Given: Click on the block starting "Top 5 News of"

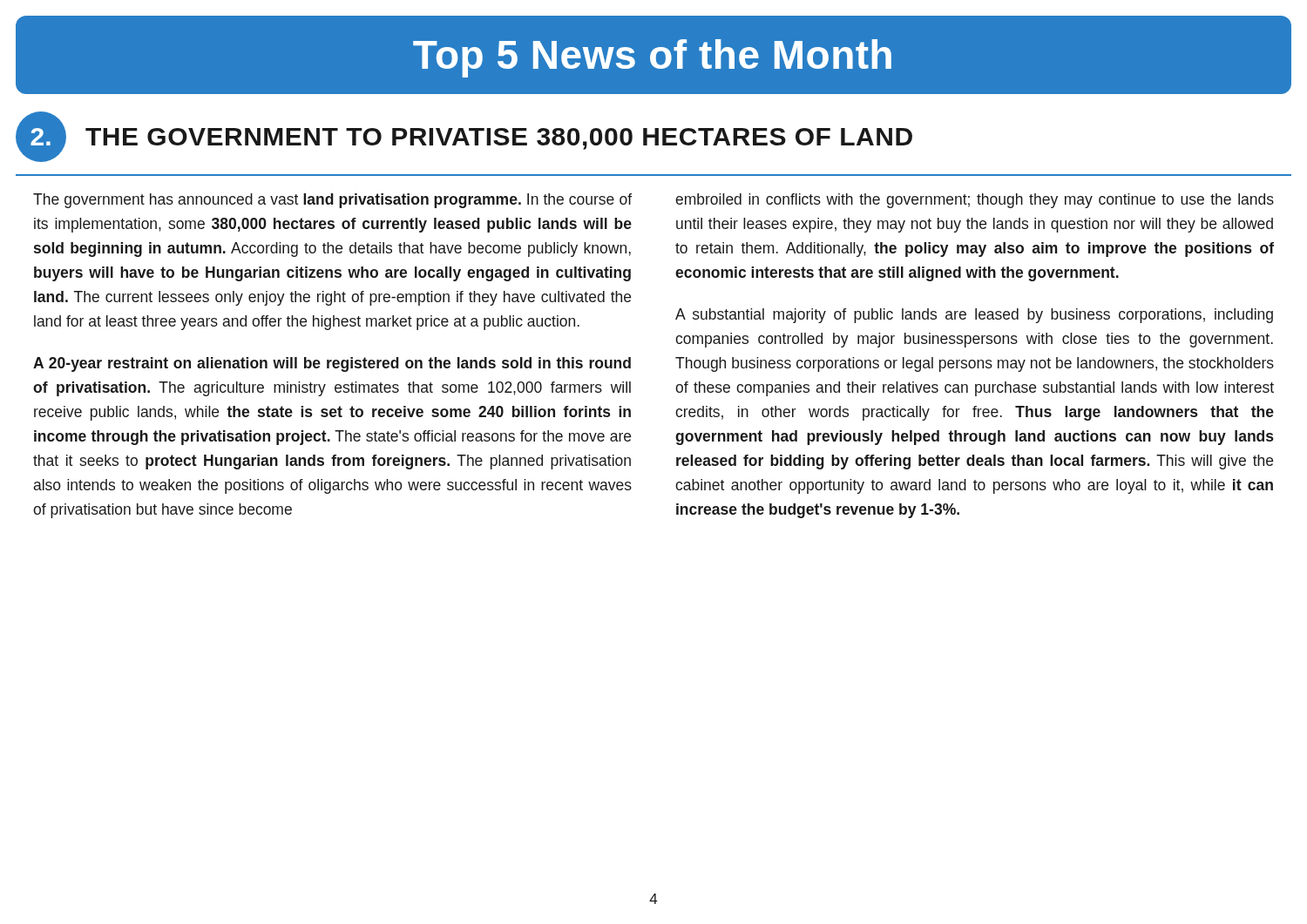Looking at the screenshot, I should point(654,55).
